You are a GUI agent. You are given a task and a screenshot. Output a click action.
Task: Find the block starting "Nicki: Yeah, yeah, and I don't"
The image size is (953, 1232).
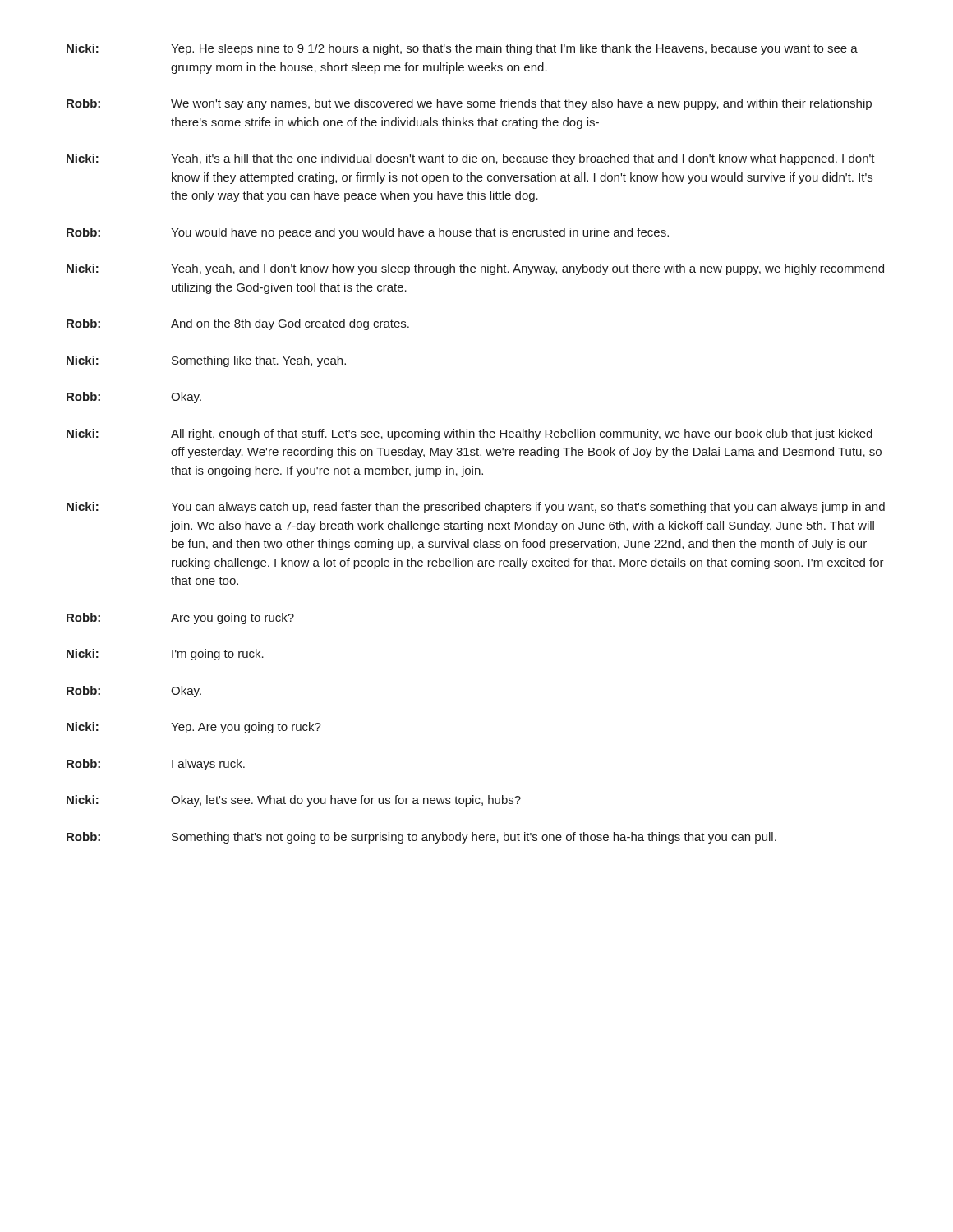point(476,278)
